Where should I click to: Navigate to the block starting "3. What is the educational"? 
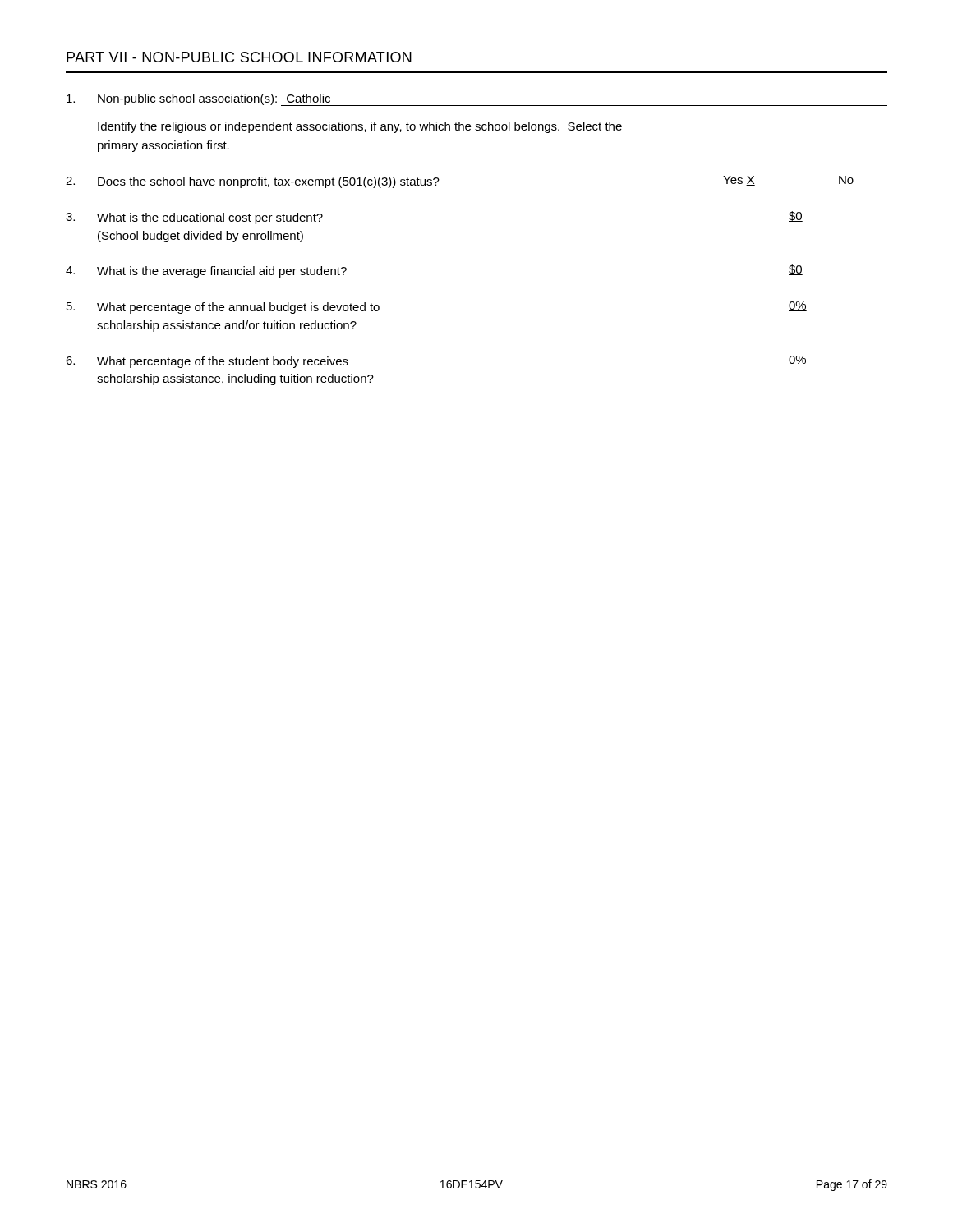pos(213,216)
